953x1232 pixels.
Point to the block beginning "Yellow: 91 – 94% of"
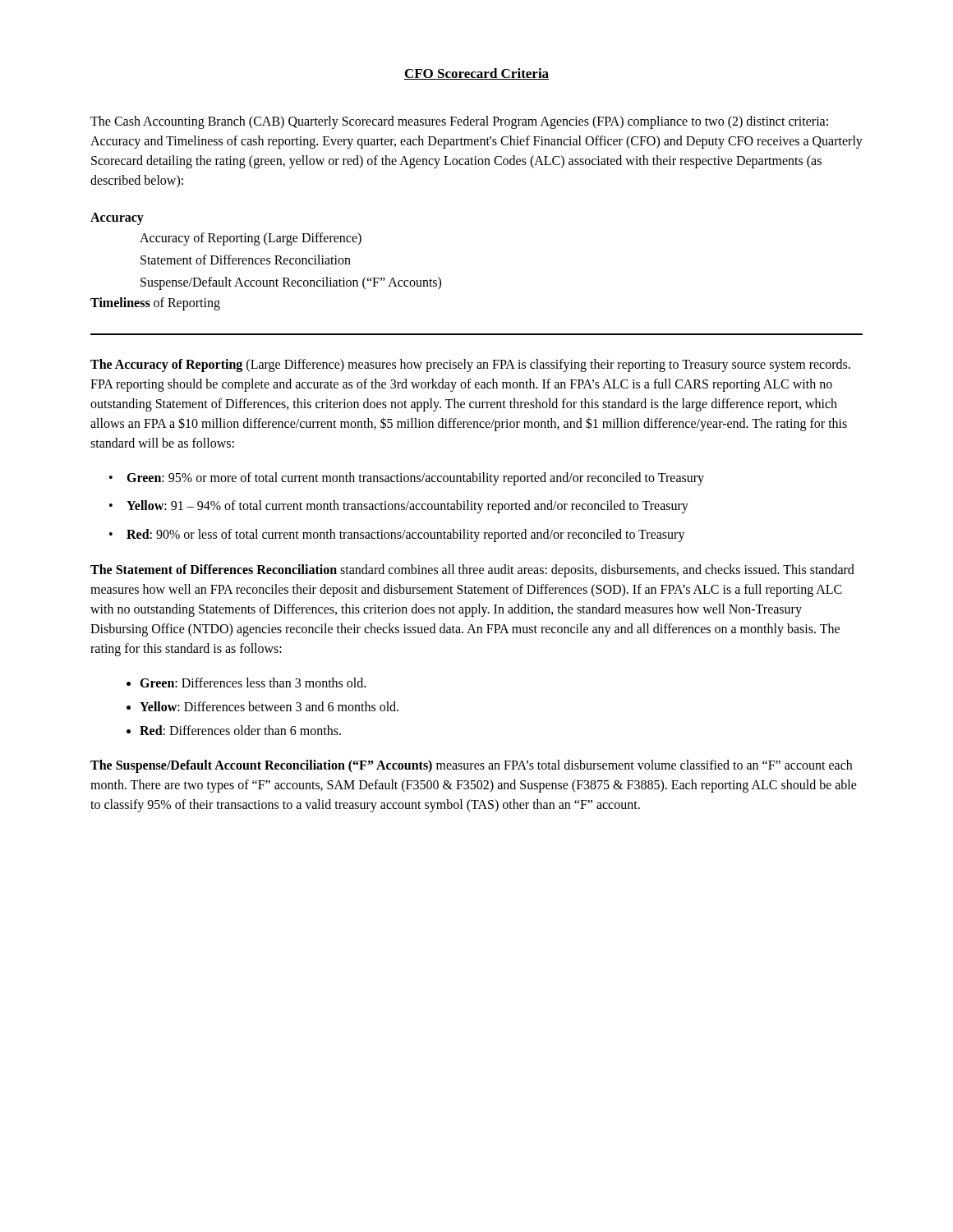click(x=407, y=506)
